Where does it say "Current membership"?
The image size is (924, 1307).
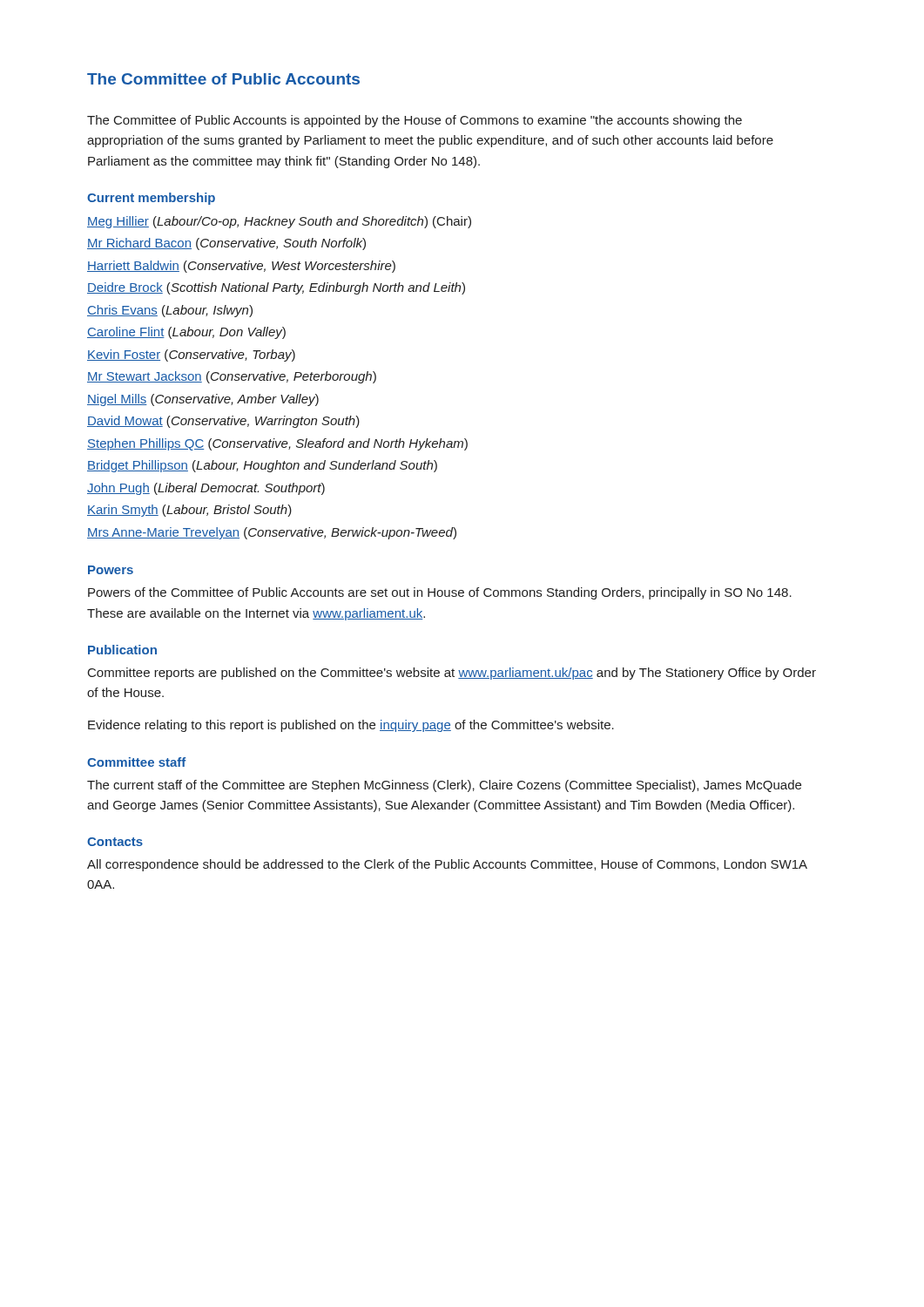pyautogui.click(x=151, y=197)
